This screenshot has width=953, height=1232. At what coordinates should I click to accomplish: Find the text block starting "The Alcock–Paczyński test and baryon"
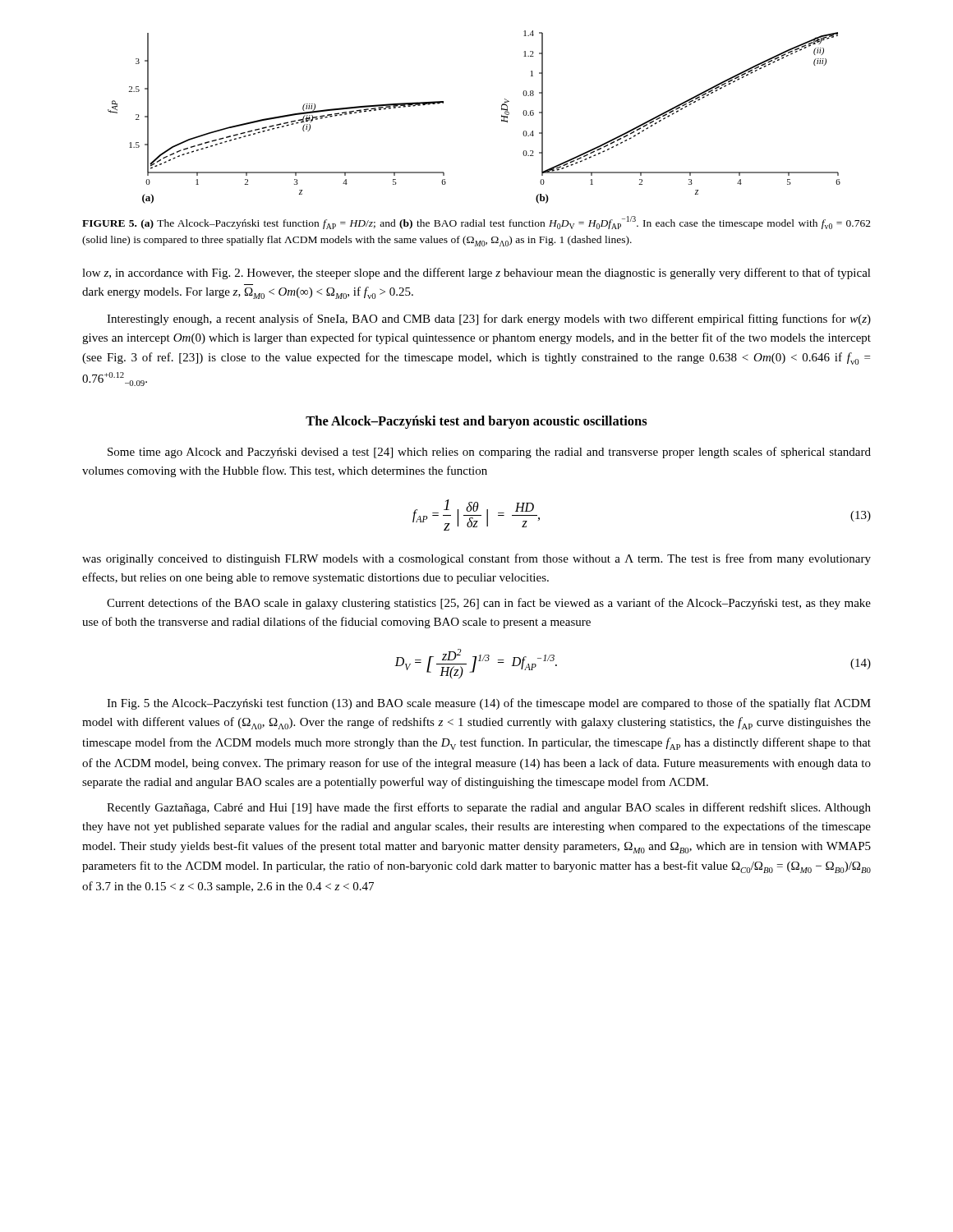point(476,421)
